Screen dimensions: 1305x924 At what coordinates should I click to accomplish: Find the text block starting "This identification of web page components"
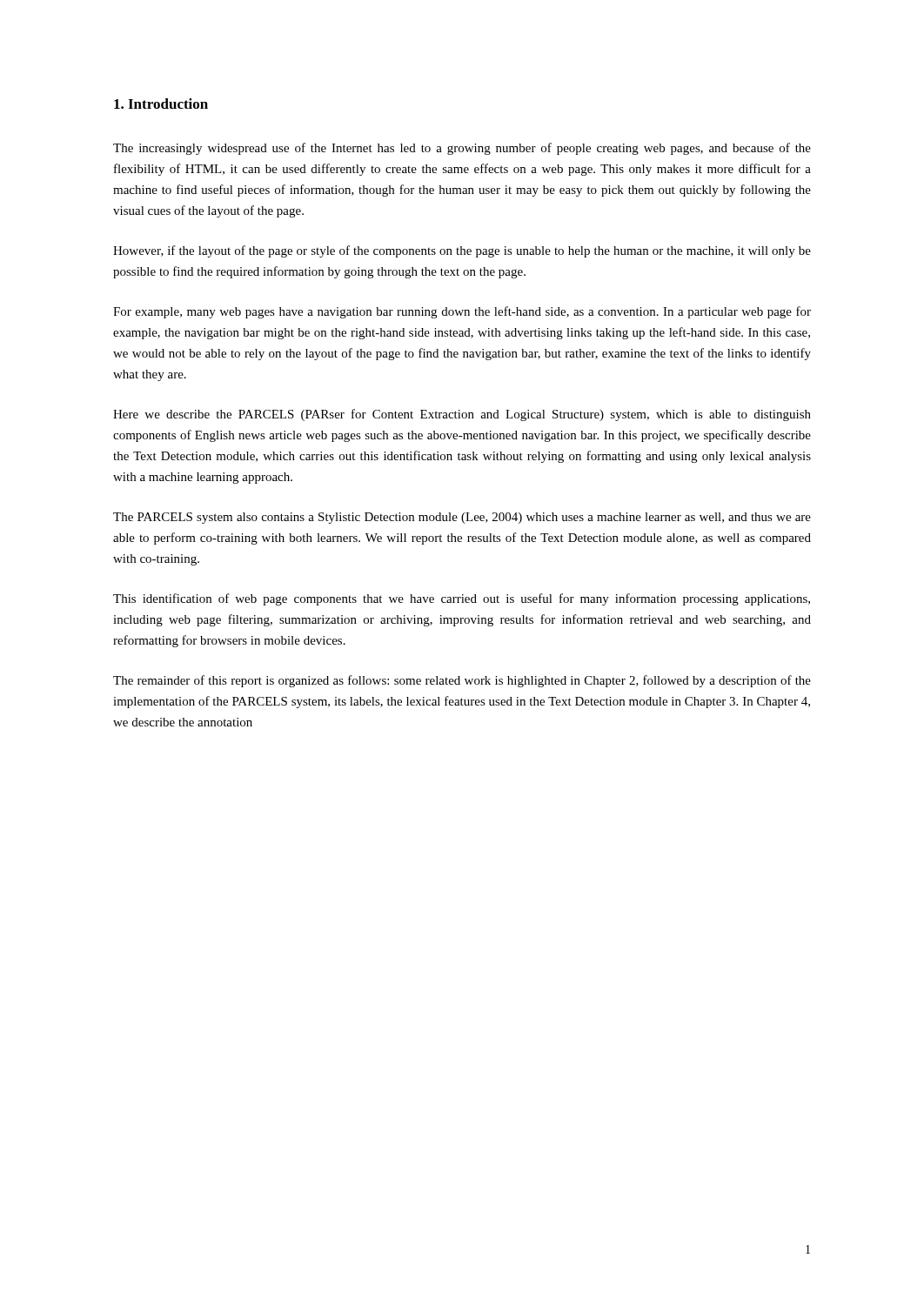coord(462,619)
